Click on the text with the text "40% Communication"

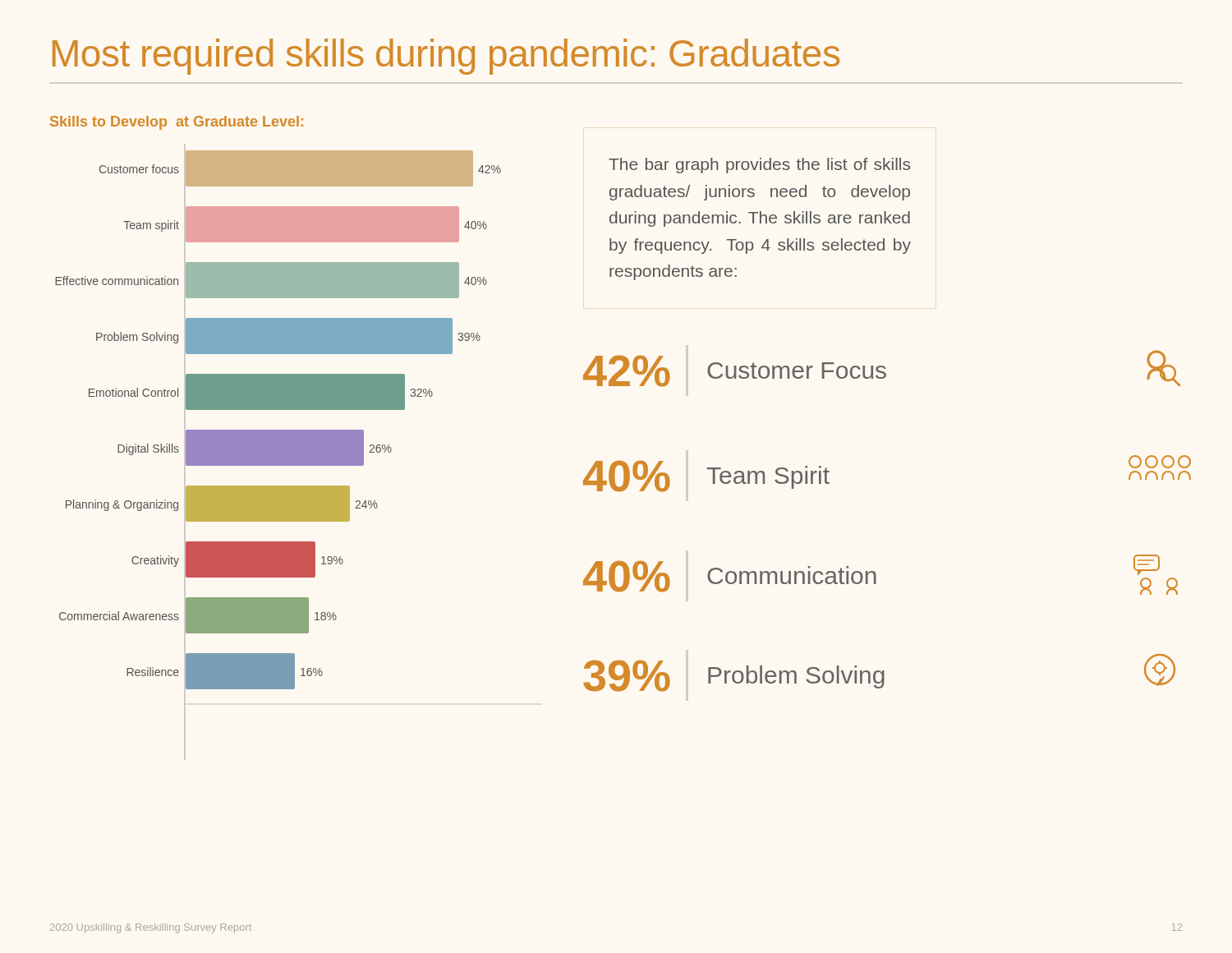(x=868, y=576)
